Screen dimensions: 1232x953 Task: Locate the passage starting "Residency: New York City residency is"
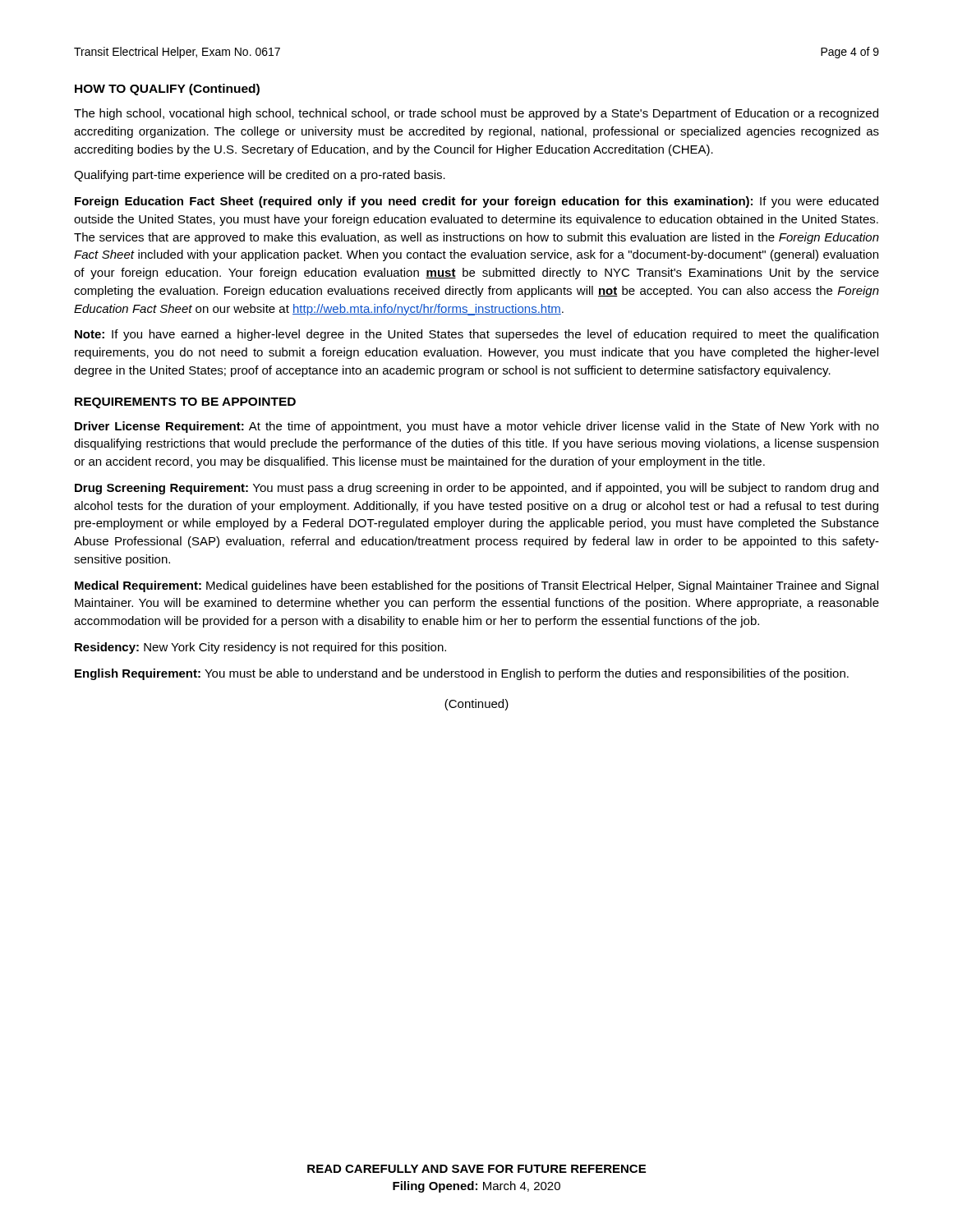[x=261, y=647]
